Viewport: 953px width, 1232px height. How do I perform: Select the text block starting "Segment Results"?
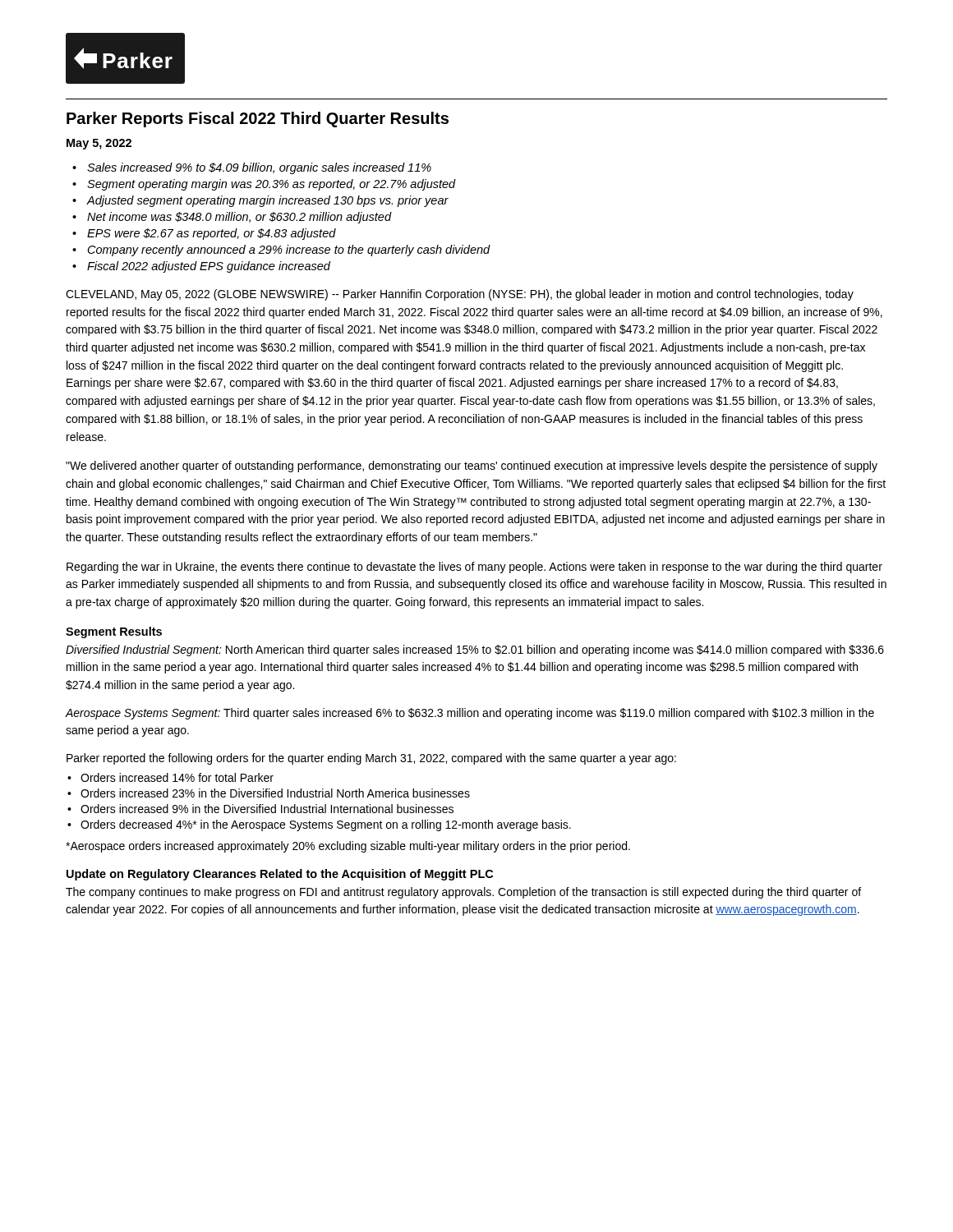pos(114,631)
